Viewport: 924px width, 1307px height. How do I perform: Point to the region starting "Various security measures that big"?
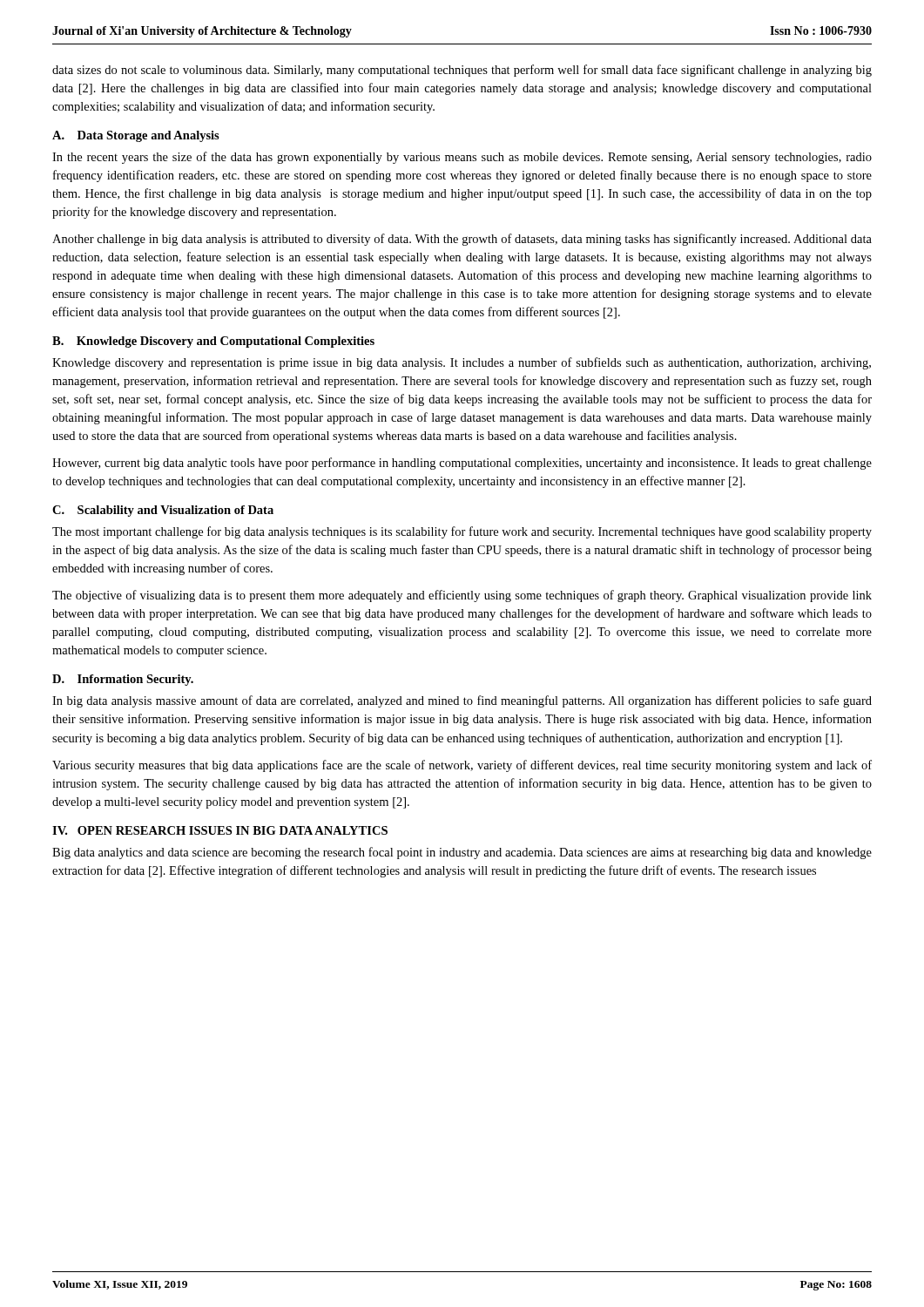(x=462, y=783)
